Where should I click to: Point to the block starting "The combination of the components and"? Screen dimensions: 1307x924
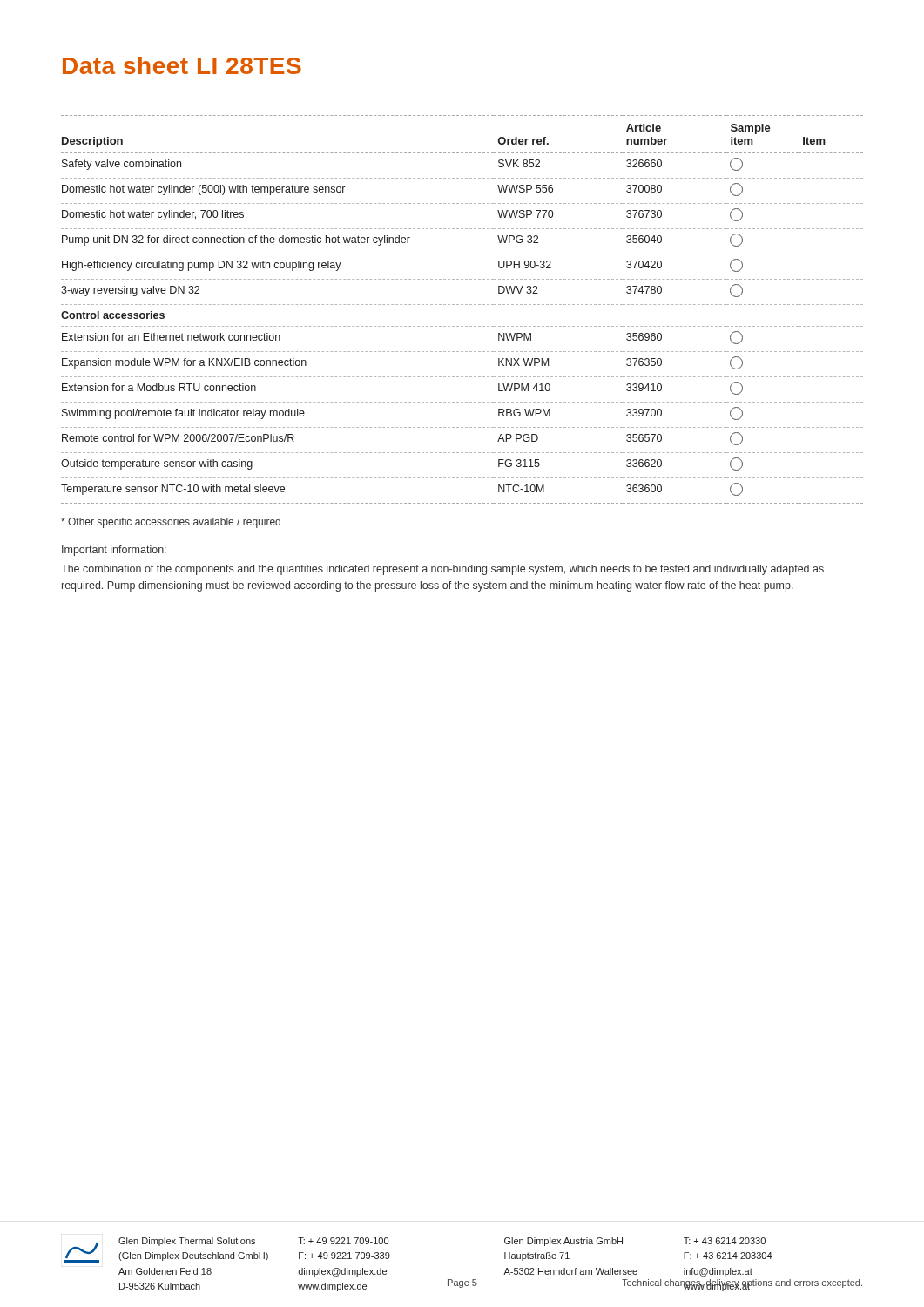pos(443,577)
